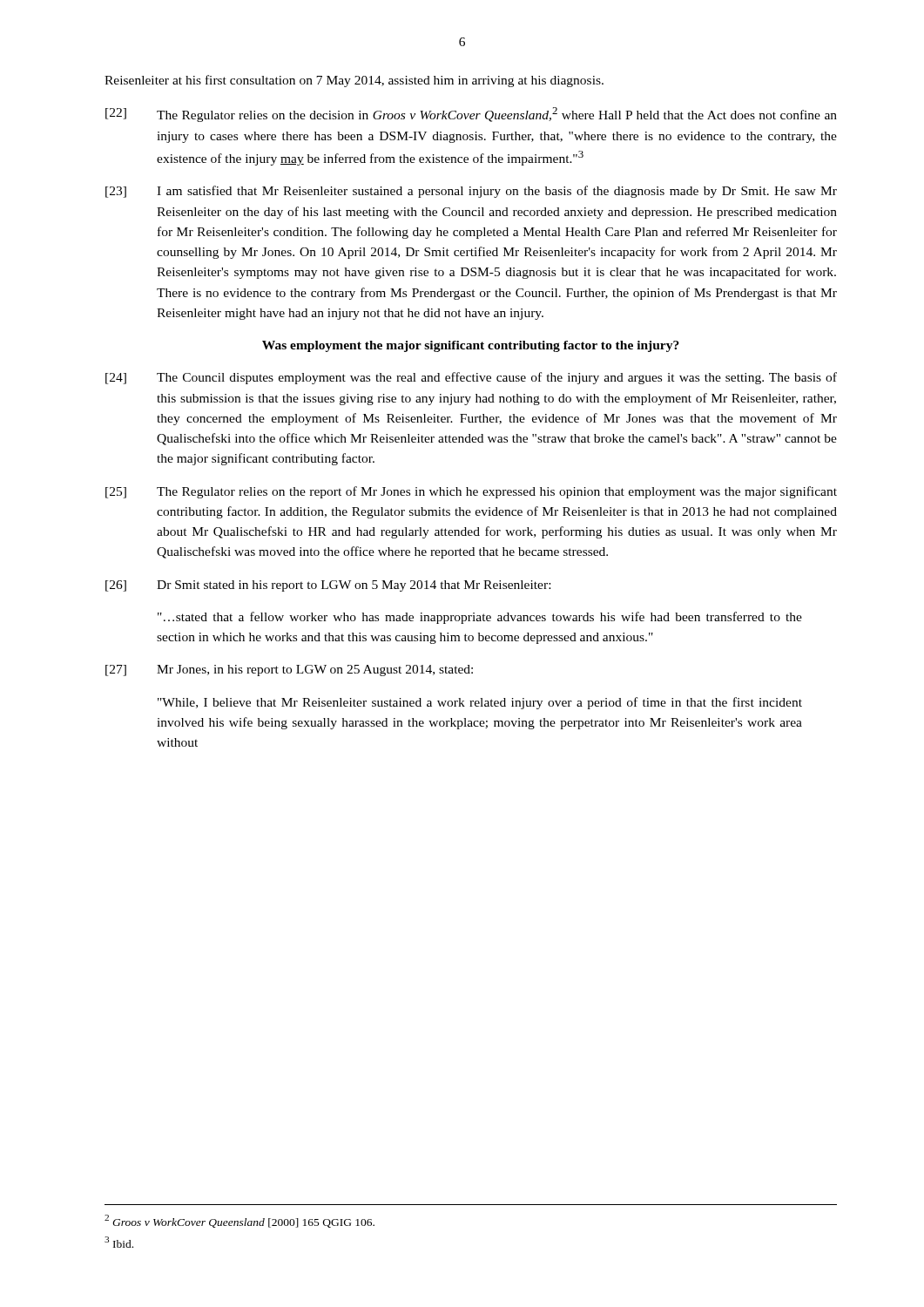Locate the text block that says ""While, I believe that Mr Reisenleiter"
The image size is (924, 1307).
(479, 722)
